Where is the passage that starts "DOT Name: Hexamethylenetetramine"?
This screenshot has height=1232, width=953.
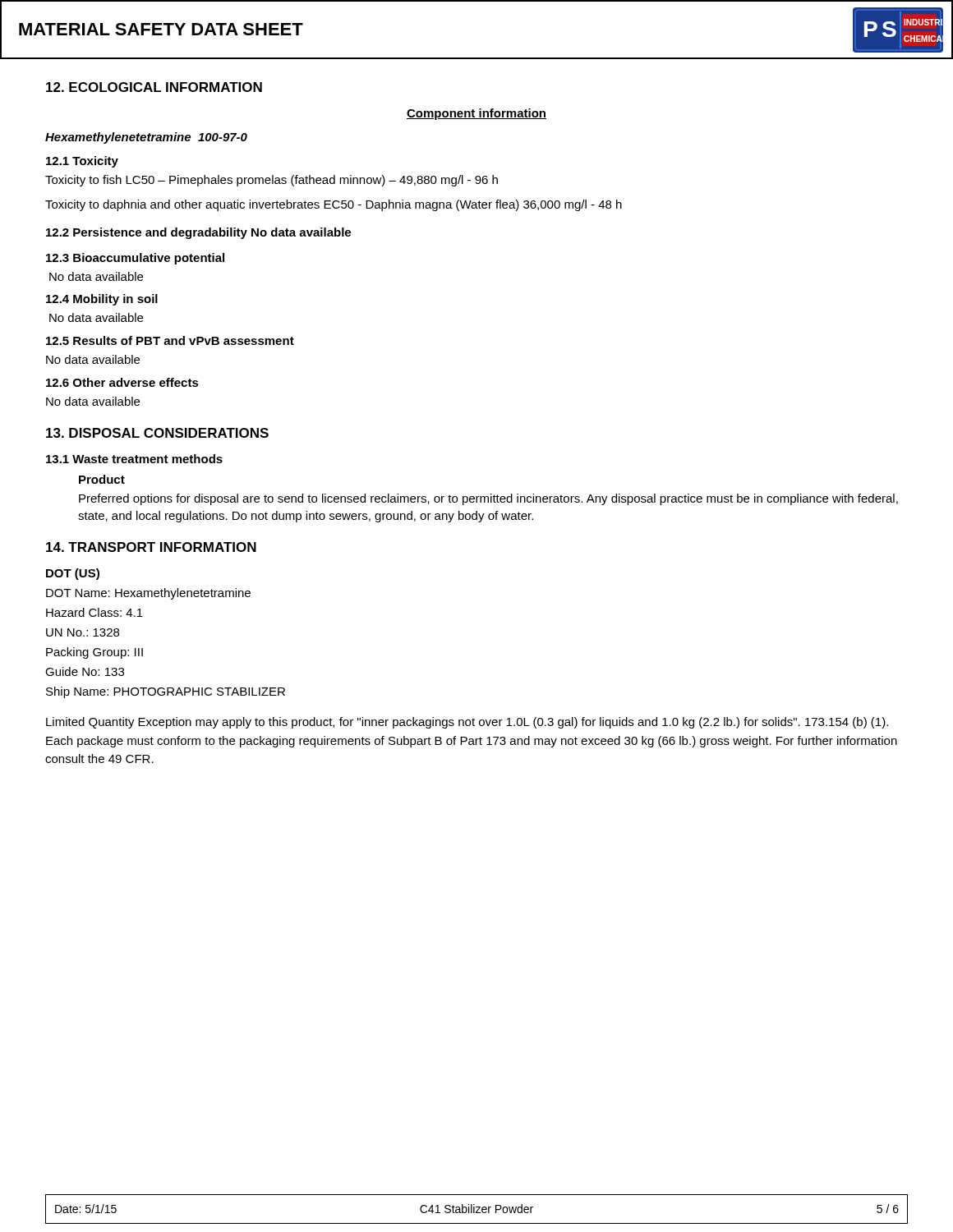[148, 594]
